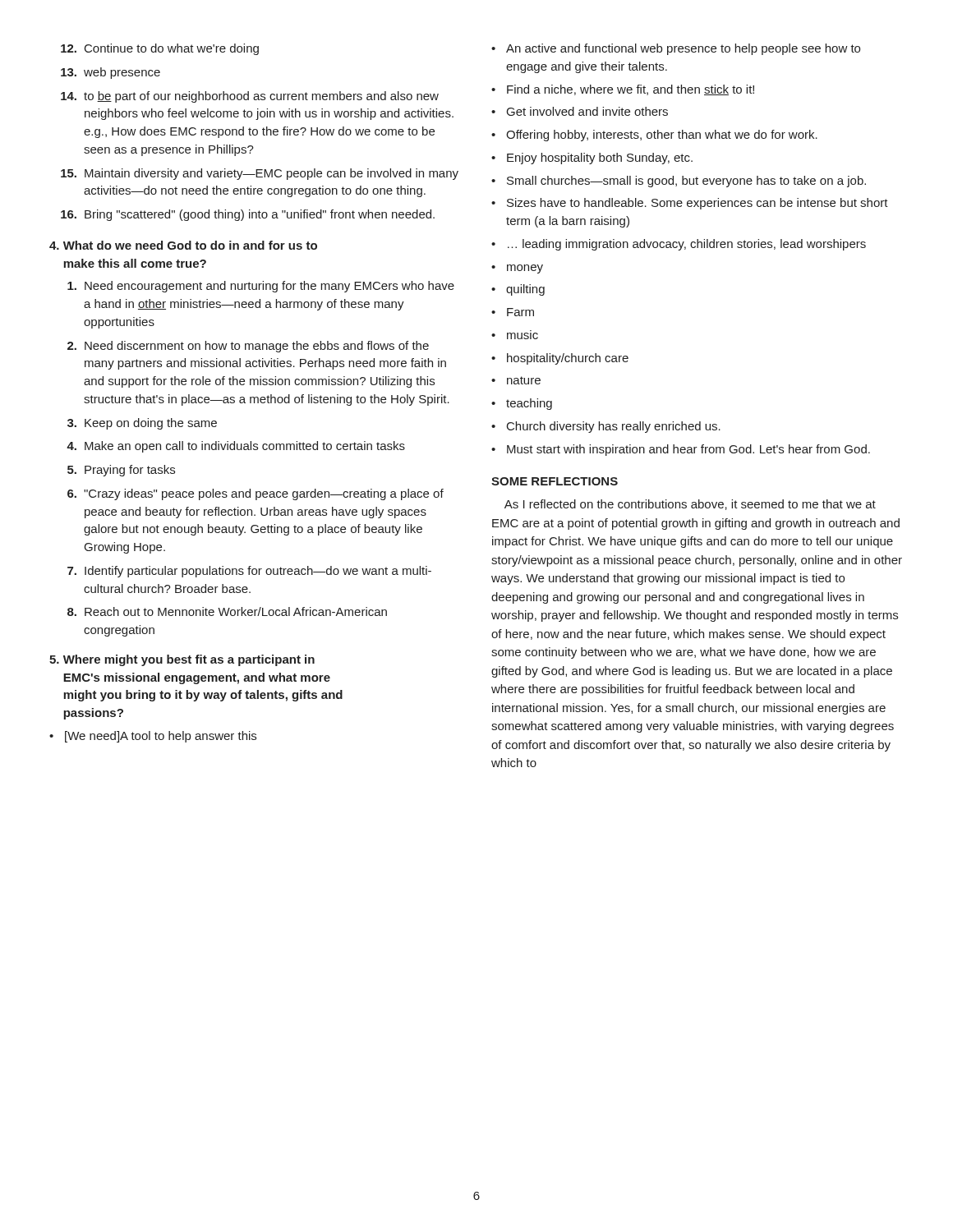
Task: Locate the text block with the text "As I reflected on the"
Action: click(x=697, y=633)
